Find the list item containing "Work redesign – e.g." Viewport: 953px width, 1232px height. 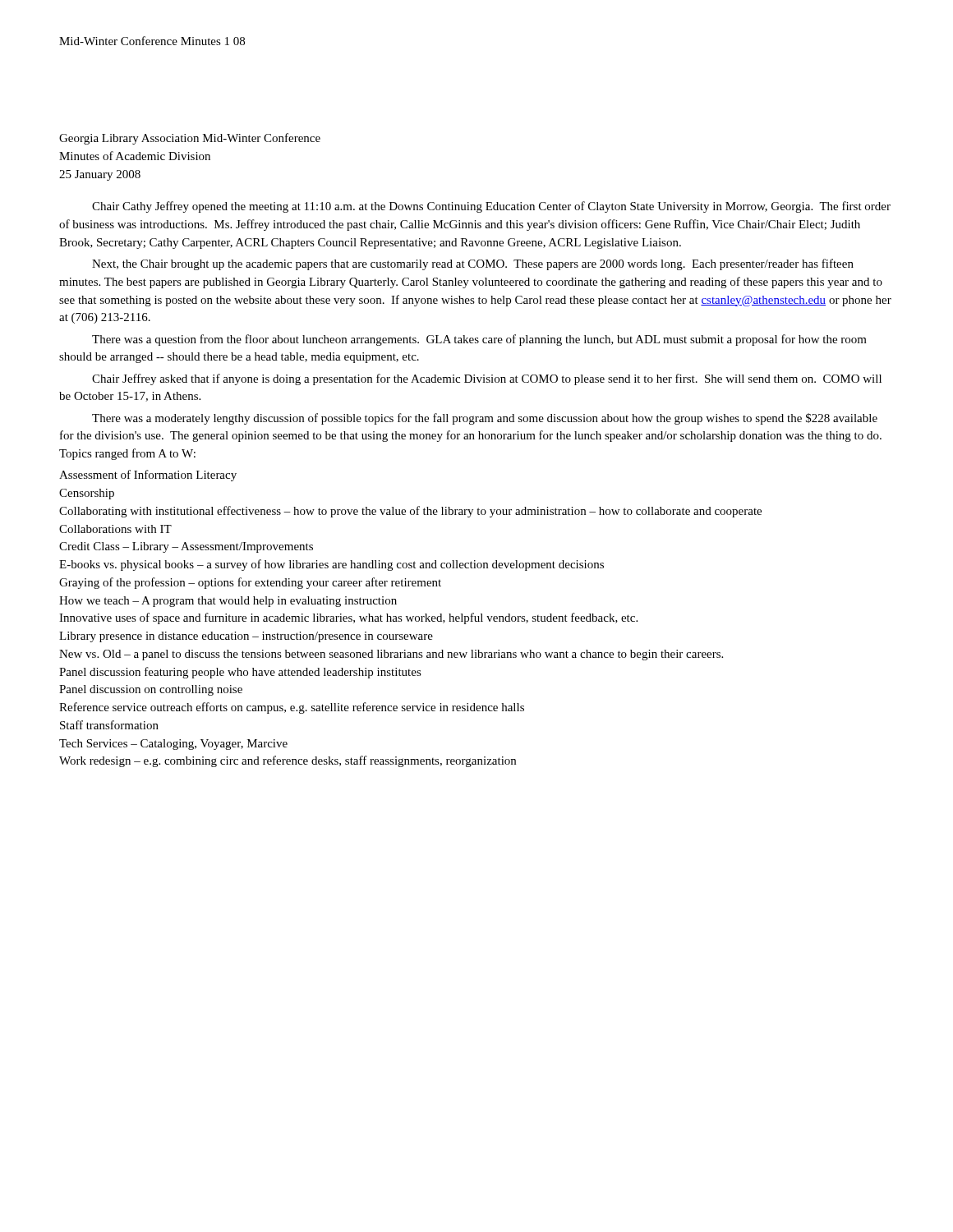(288, 761)
